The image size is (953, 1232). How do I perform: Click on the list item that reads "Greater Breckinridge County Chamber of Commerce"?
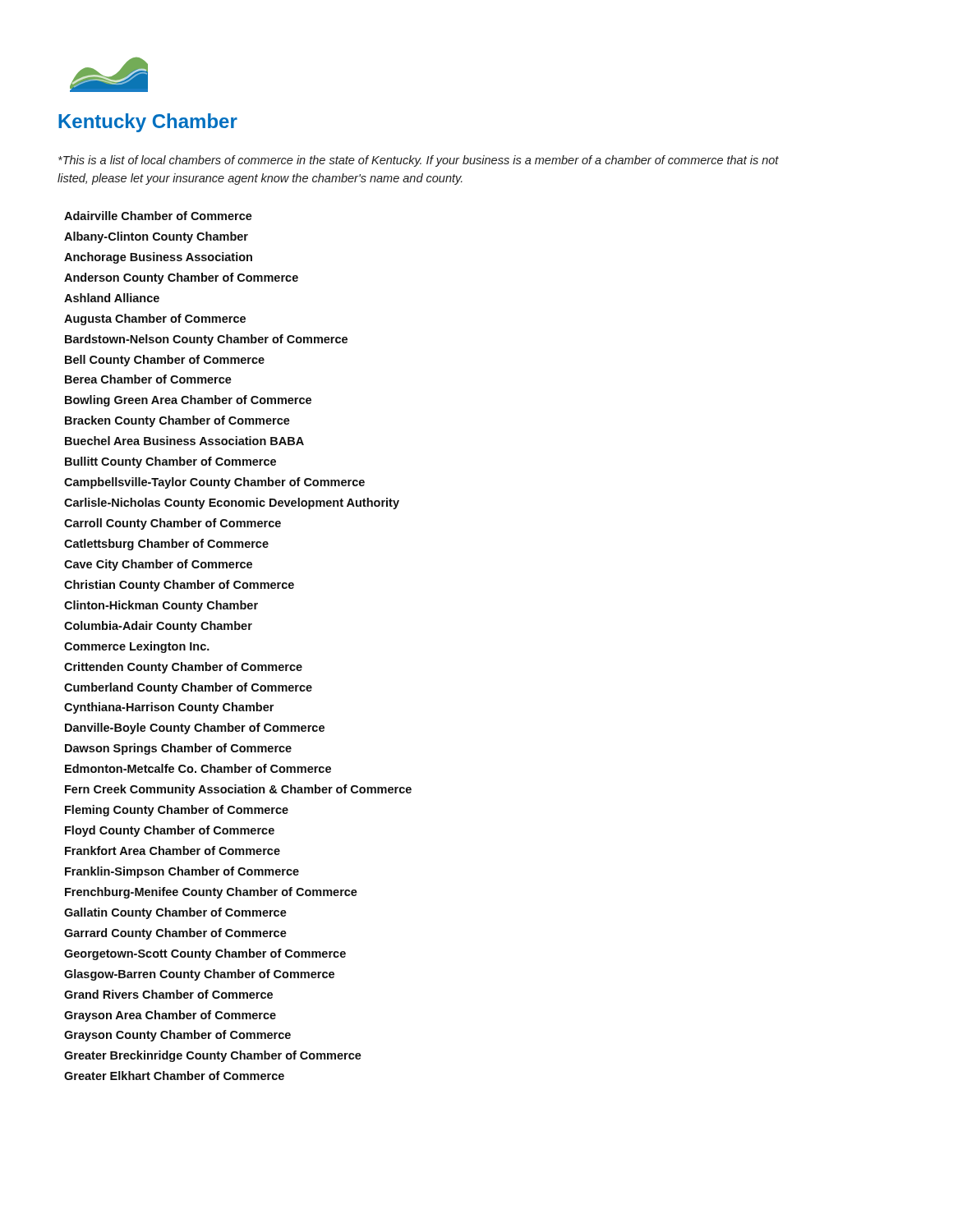point(213,1056)
